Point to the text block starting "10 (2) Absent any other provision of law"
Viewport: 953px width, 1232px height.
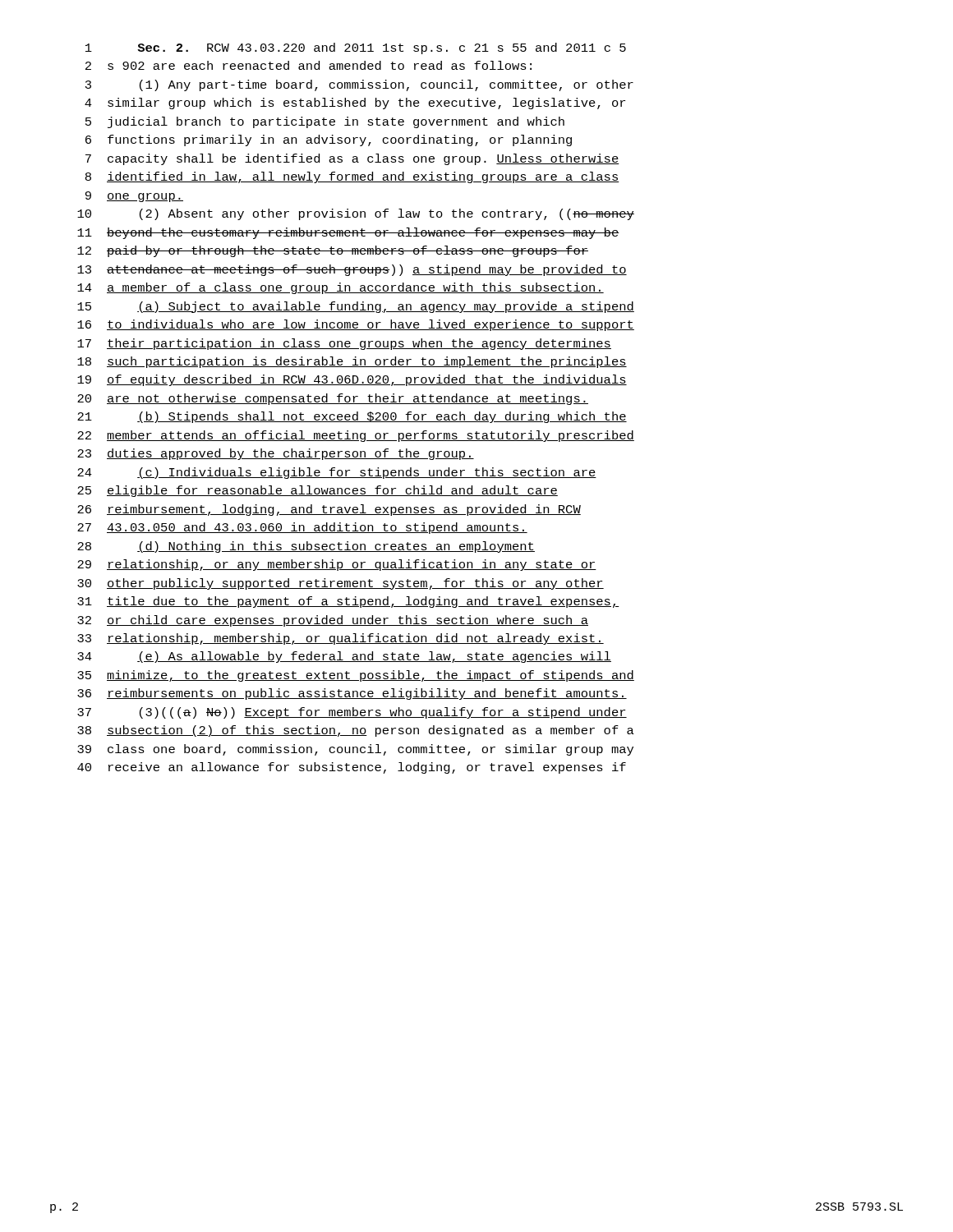476,252
